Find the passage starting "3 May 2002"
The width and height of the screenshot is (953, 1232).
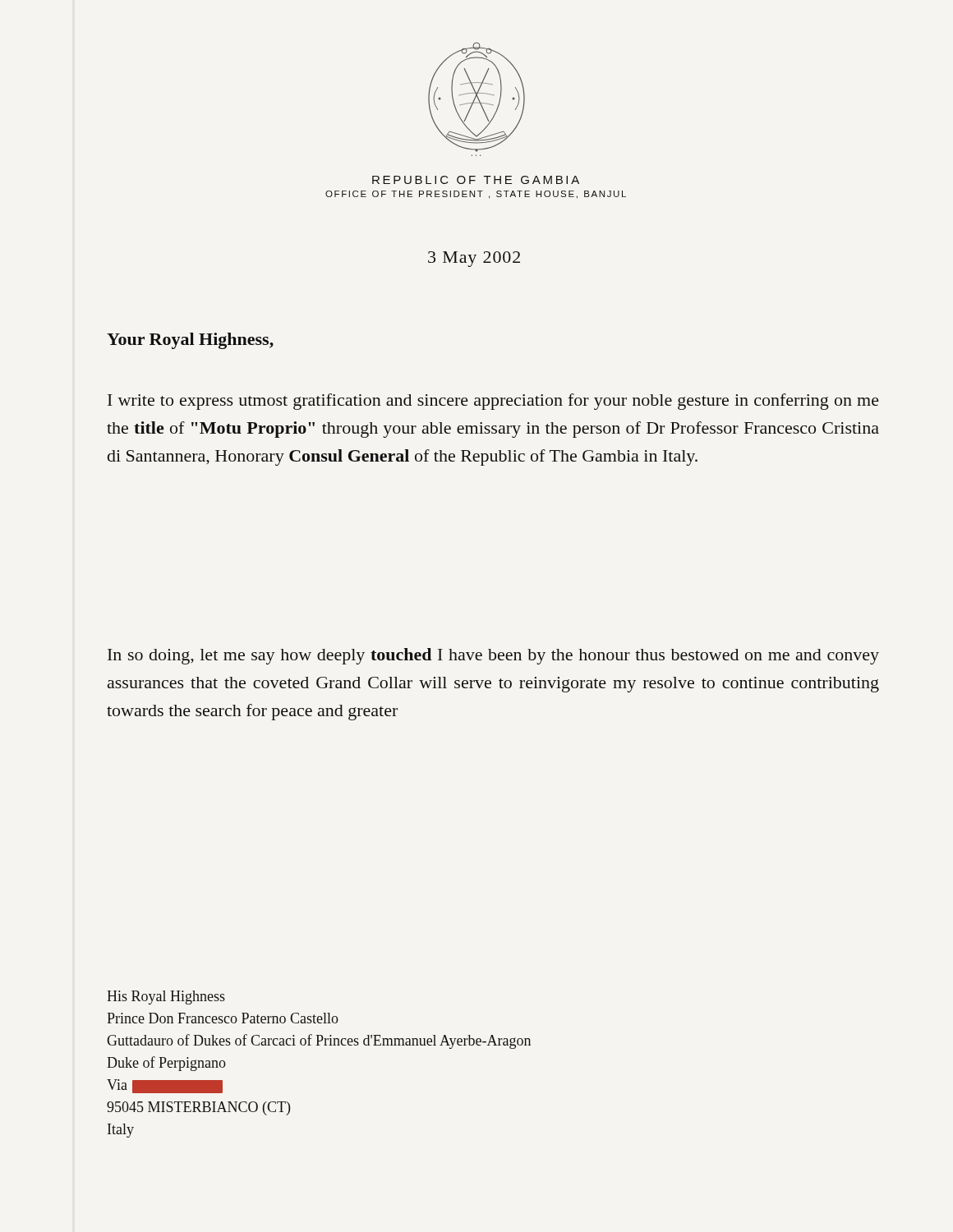tap(474, 257)
